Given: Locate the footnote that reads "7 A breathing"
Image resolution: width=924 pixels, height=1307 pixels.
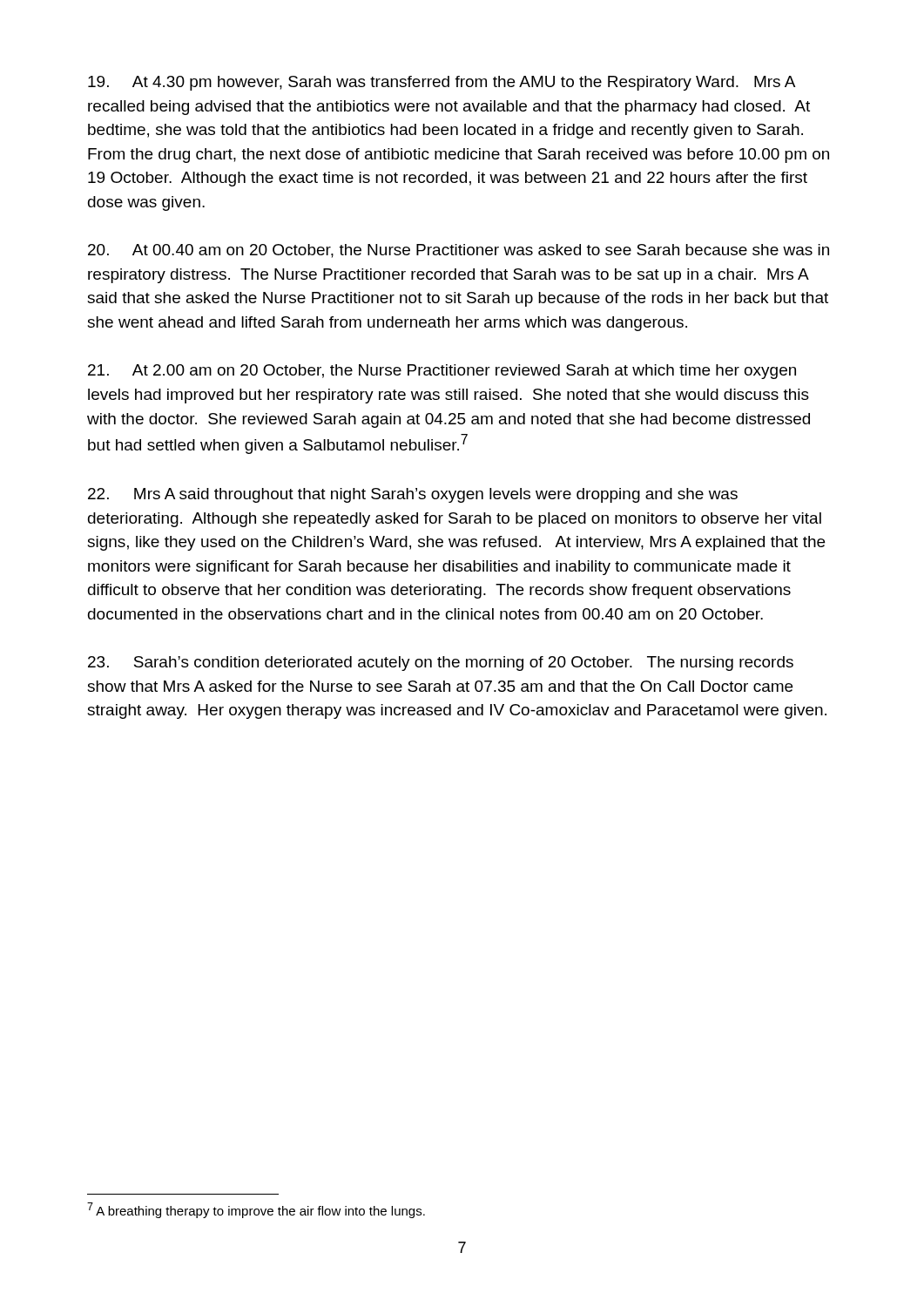Looking at the screenshot, I should (256, 1210).
